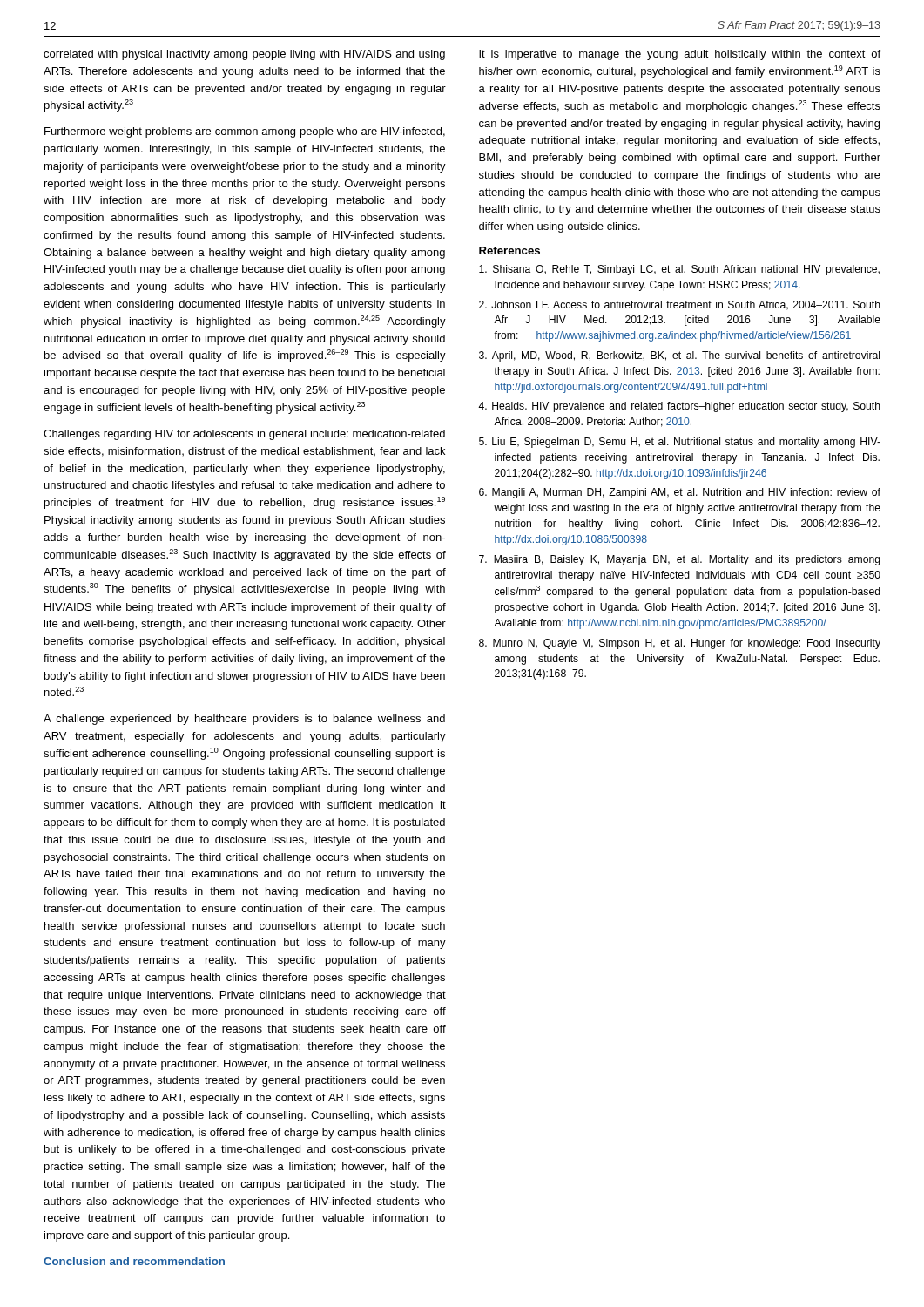Locate the element starting "It is imperative to"
Viewport: 924px width, 1307px height.
pos(680,140)
